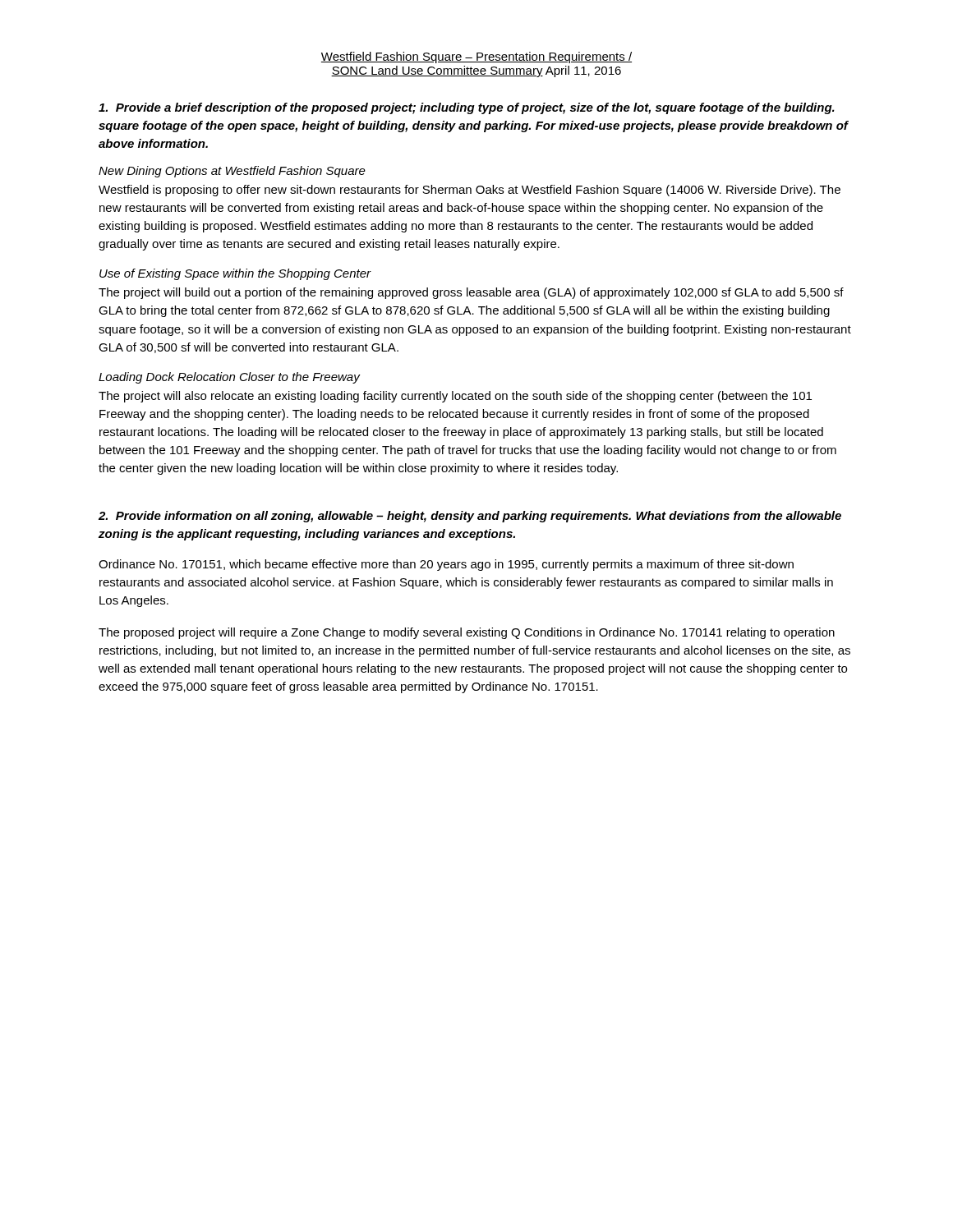The image size is (953, 1232).
Task: Find the block on this page that starts "The proposed project"
Action: click(475, 659)
